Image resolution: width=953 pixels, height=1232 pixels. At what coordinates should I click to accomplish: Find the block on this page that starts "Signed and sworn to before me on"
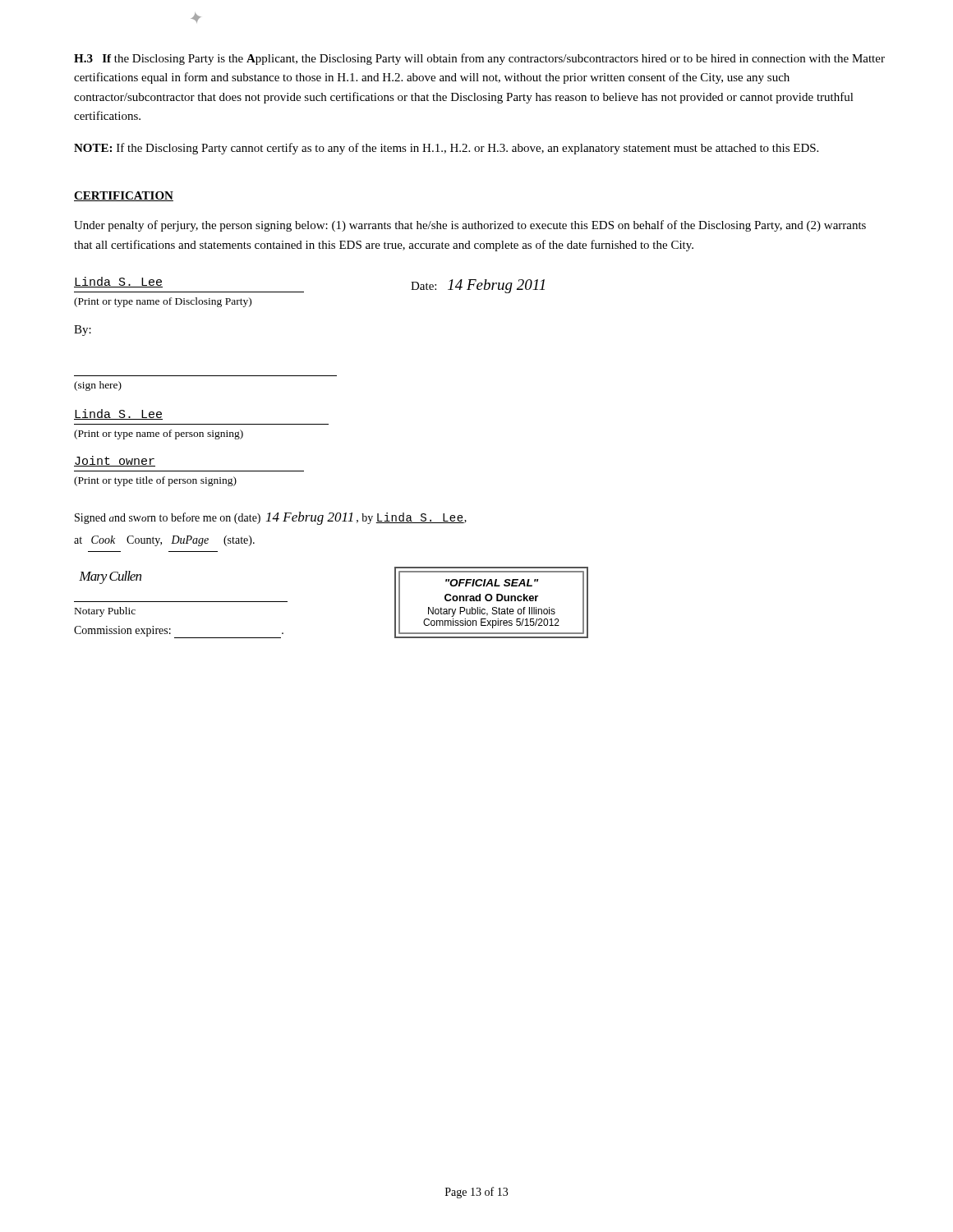point(270,530)
